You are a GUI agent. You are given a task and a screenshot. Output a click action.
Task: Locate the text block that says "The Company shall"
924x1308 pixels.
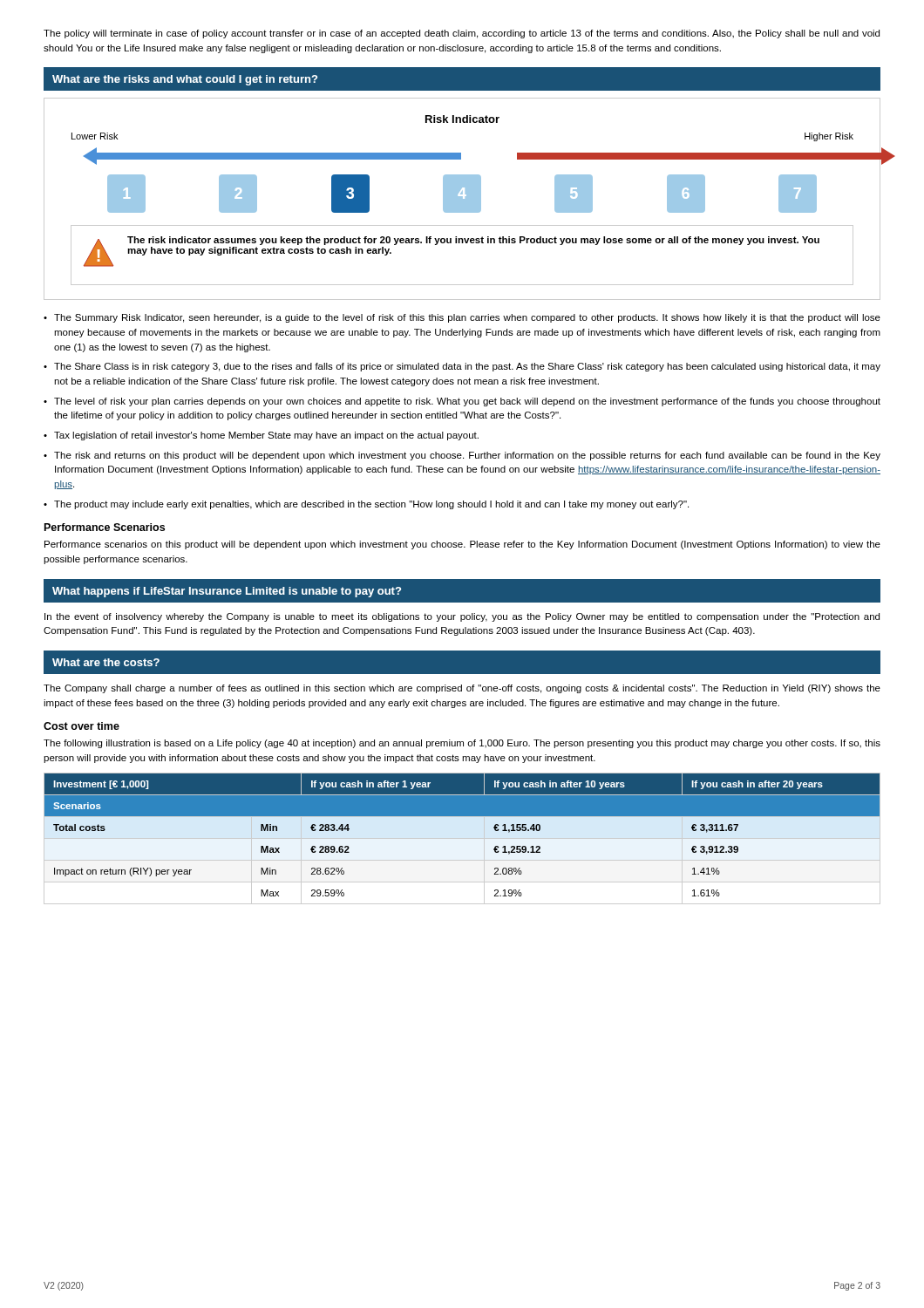462,695
